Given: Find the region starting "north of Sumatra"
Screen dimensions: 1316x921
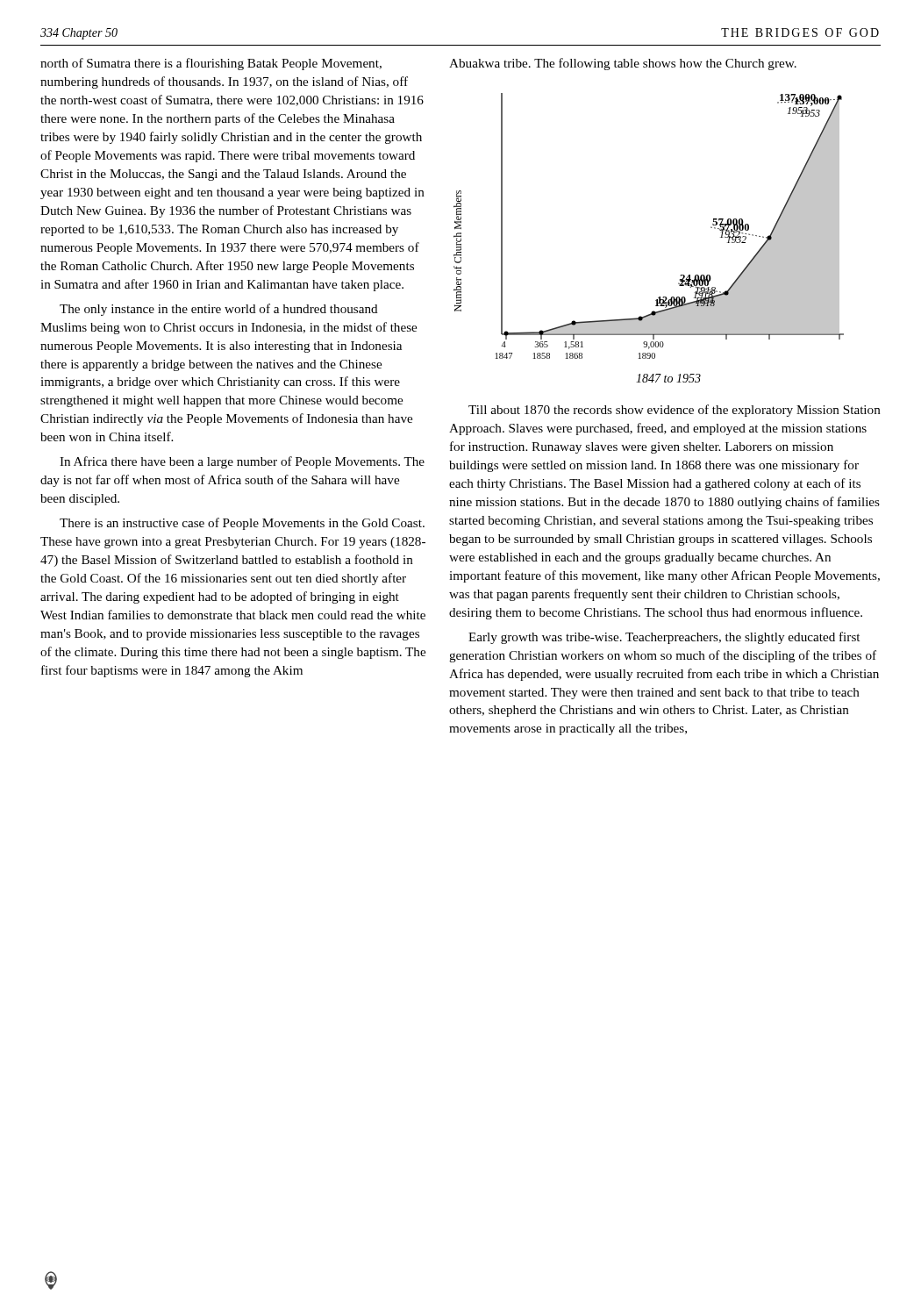Looking at the screenshot, I should click(x=233, y=174).
